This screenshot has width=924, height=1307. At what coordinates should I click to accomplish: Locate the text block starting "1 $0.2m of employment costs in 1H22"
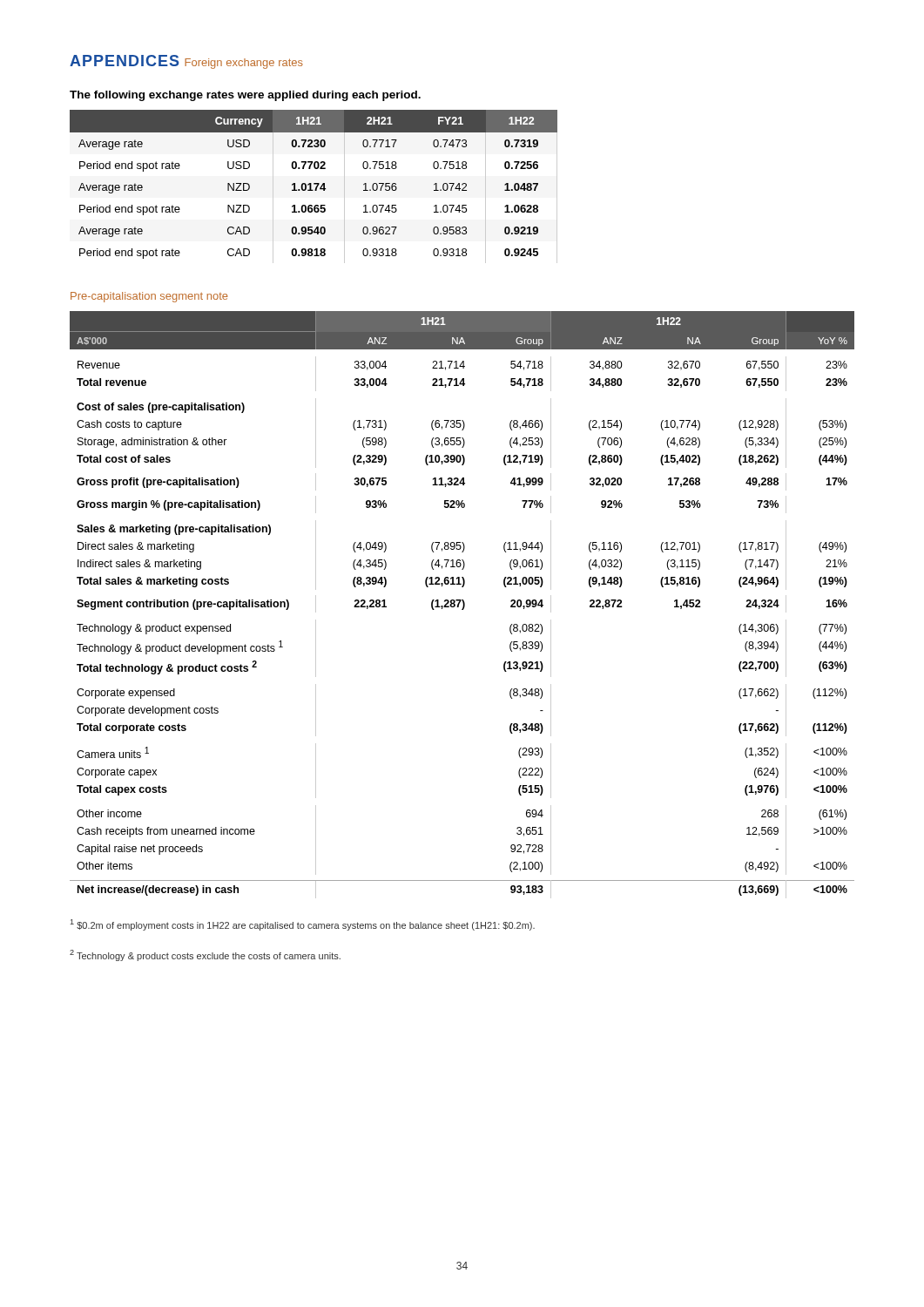point(303,925)
